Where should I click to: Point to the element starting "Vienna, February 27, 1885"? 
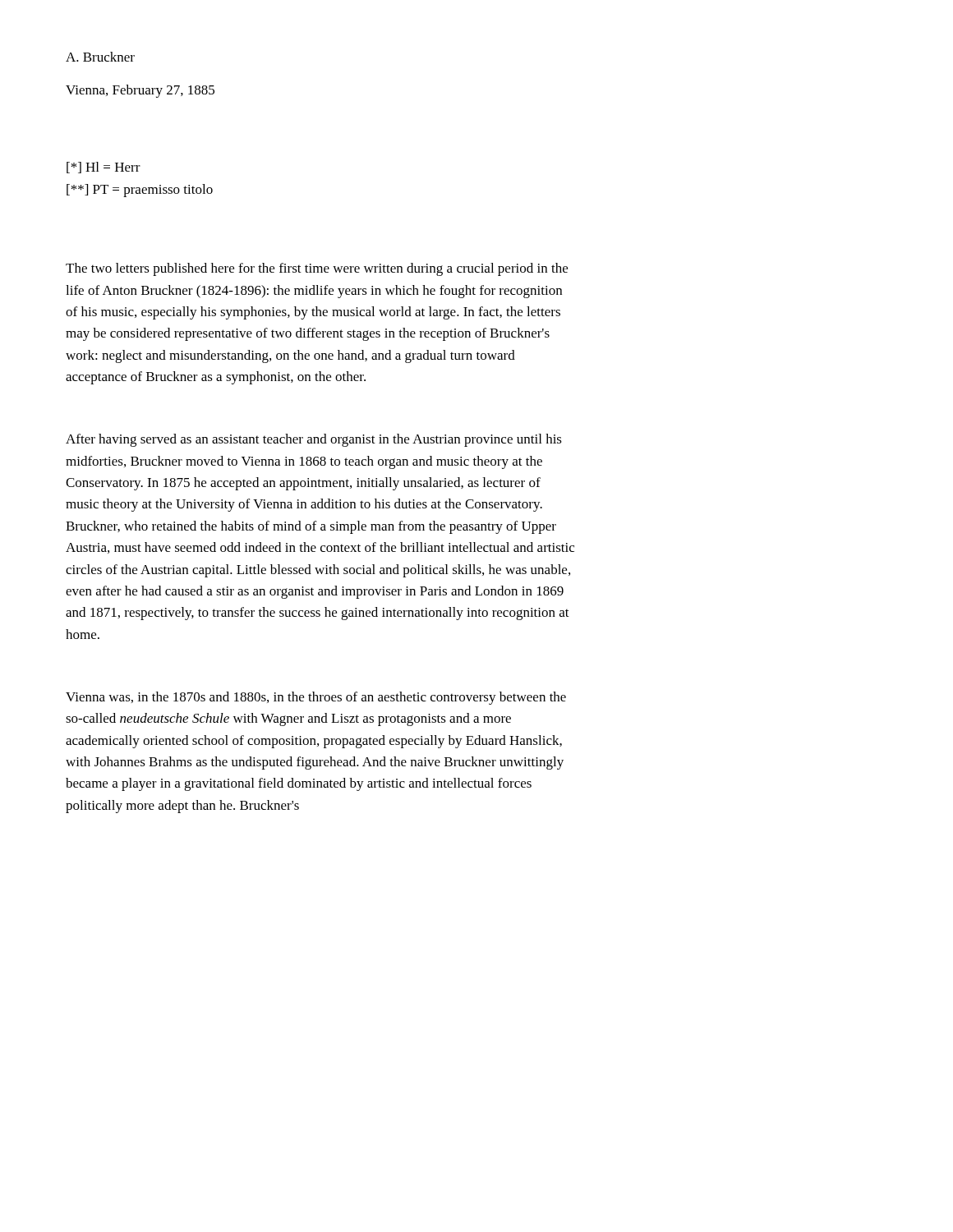140,90
